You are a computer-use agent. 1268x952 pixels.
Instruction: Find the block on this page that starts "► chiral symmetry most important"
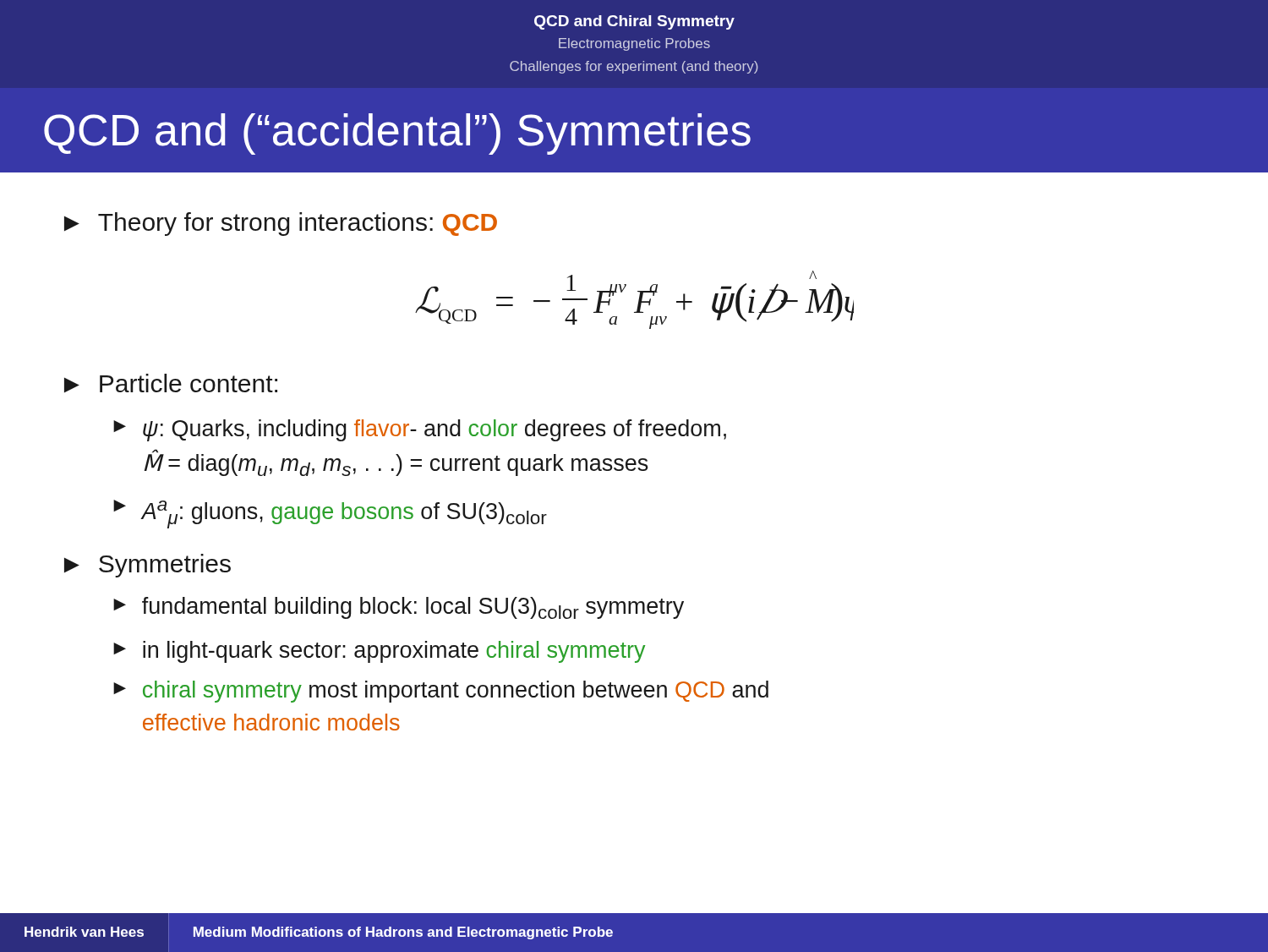[440, 707]
